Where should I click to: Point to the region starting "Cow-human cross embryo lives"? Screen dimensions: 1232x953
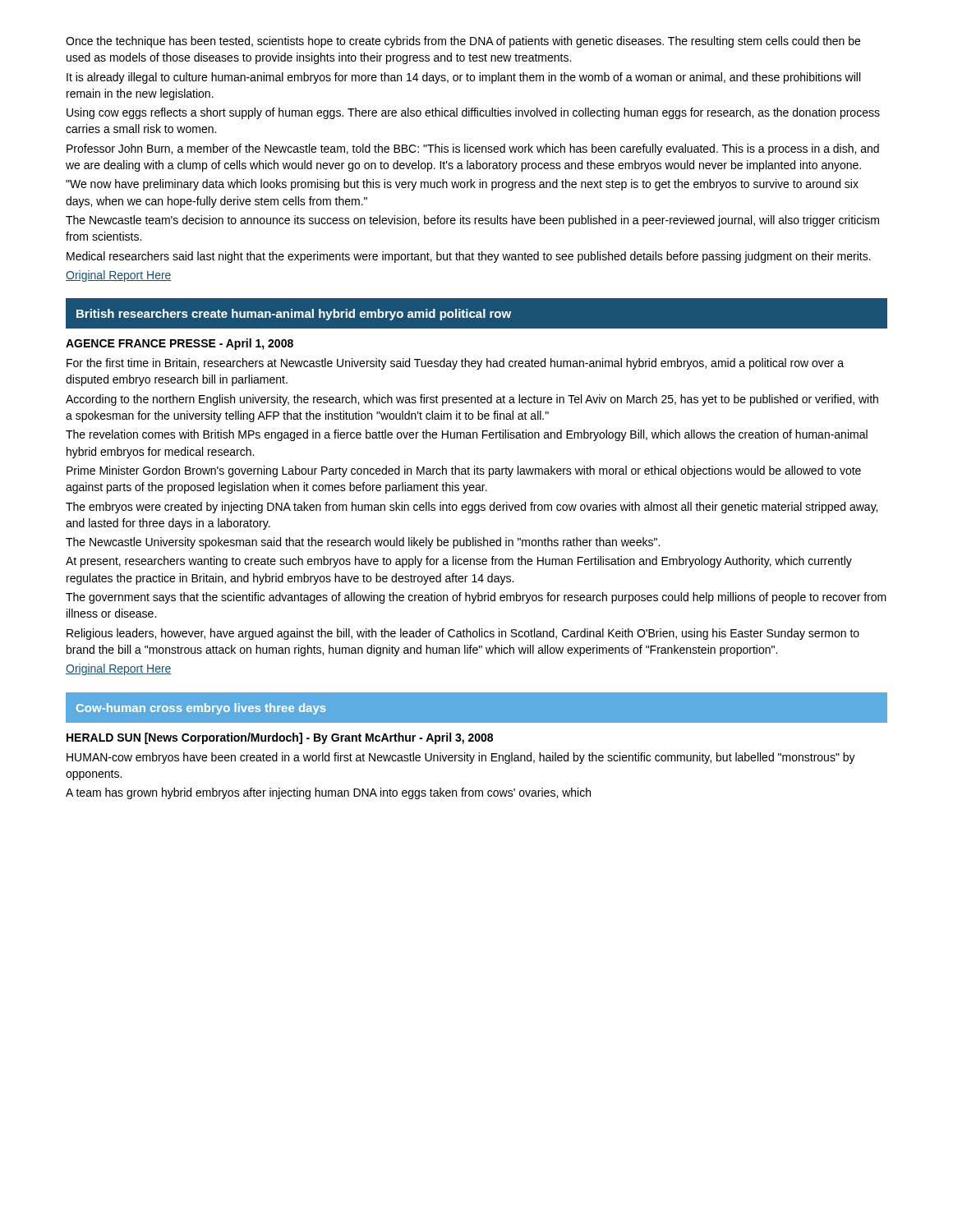click(201, 707)
